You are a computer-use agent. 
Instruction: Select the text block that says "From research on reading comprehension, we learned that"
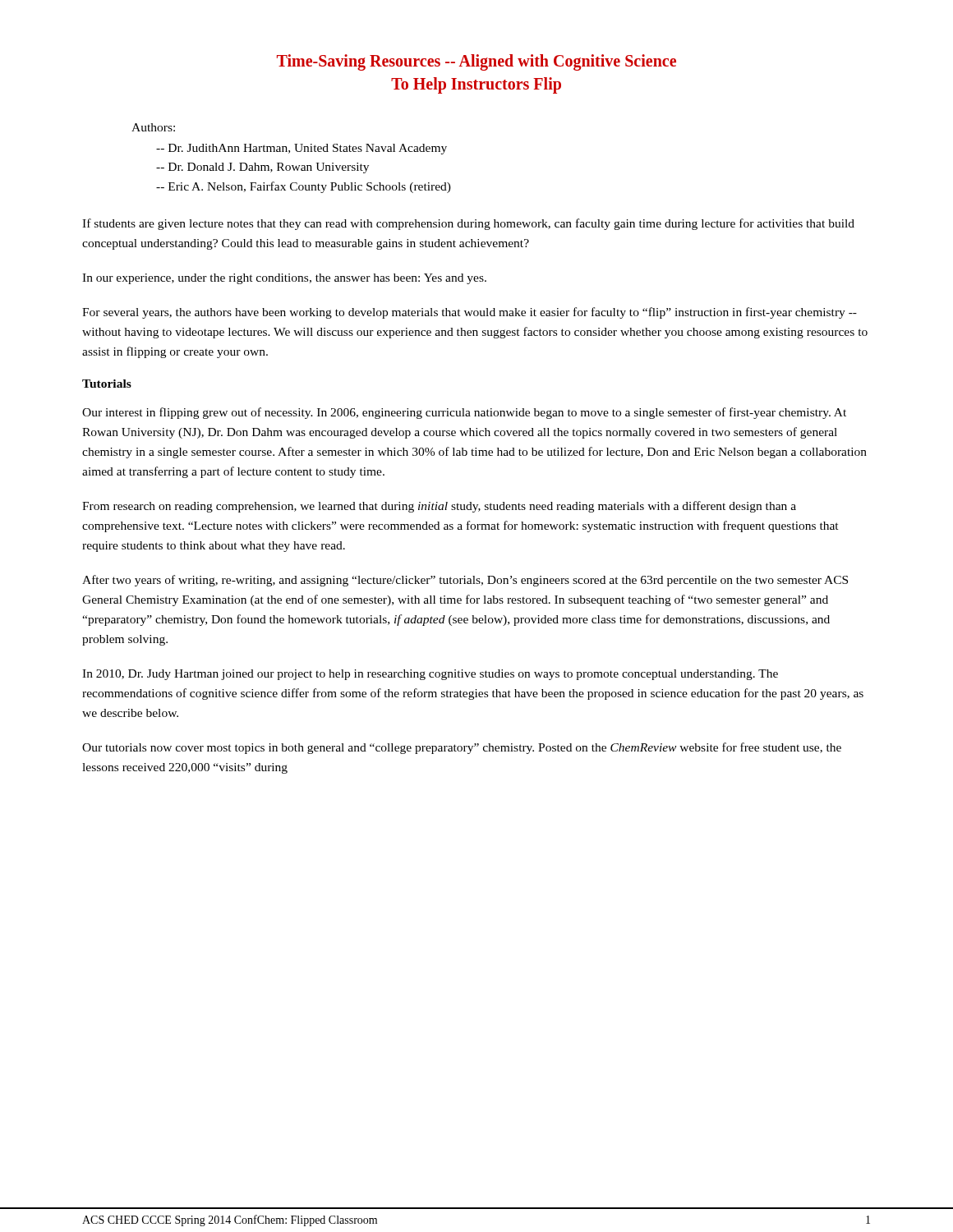pyautogui.click(x=460, y=525)
